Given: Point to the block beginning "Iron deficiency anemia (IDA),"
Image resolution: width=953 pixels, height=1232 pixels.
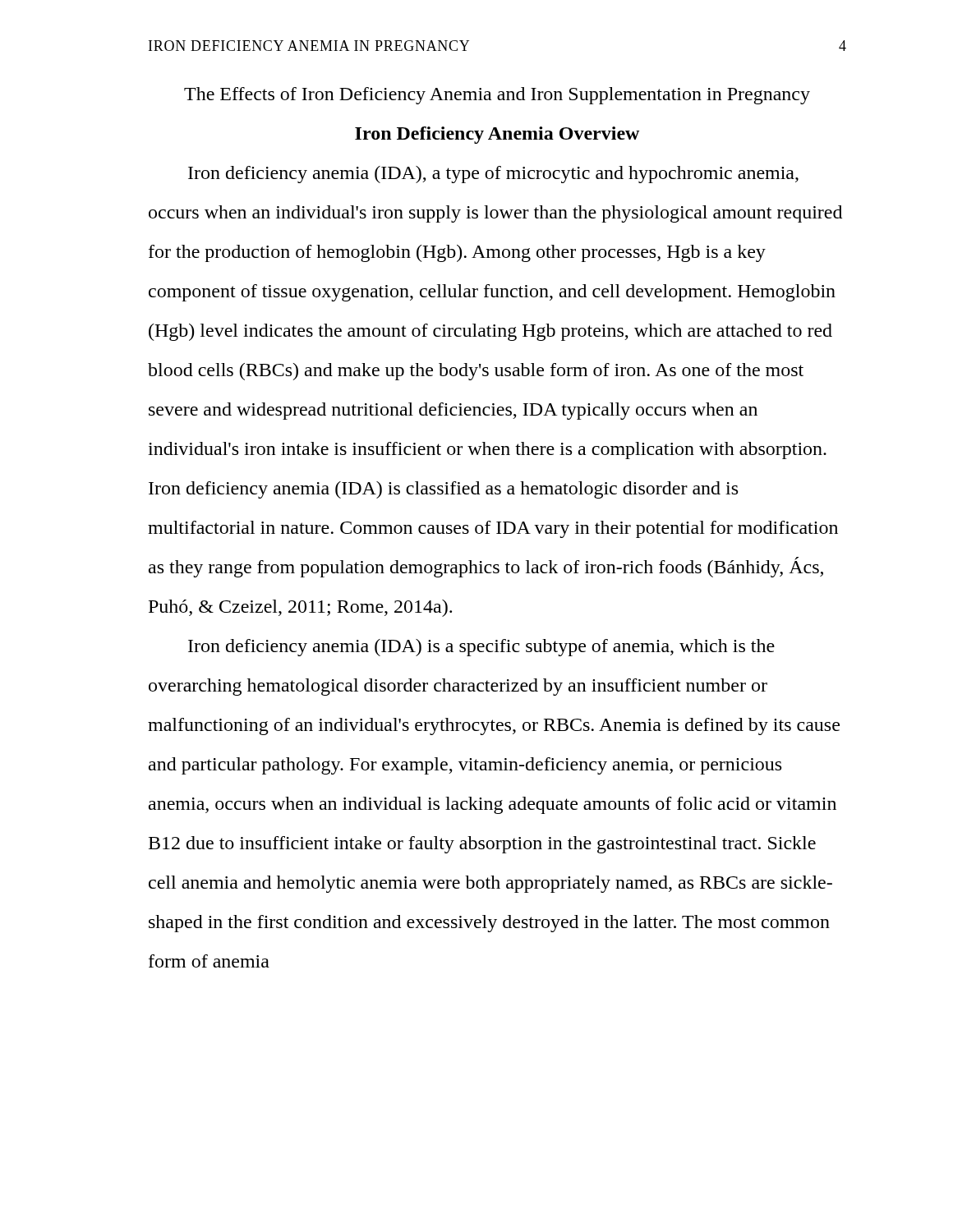Looking at the screenshot, I should 493,175.
